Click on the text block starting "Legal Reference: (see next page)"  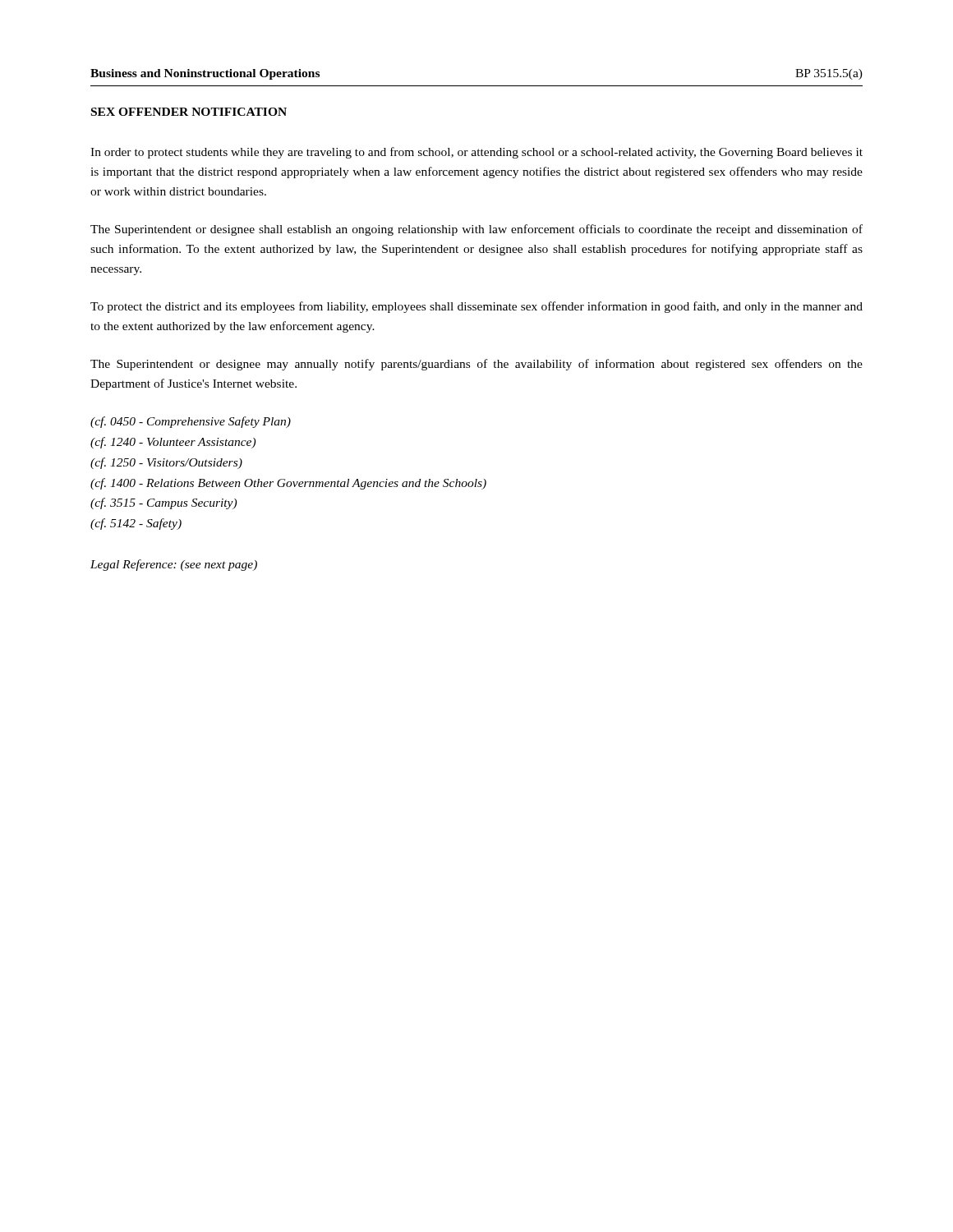174,564
